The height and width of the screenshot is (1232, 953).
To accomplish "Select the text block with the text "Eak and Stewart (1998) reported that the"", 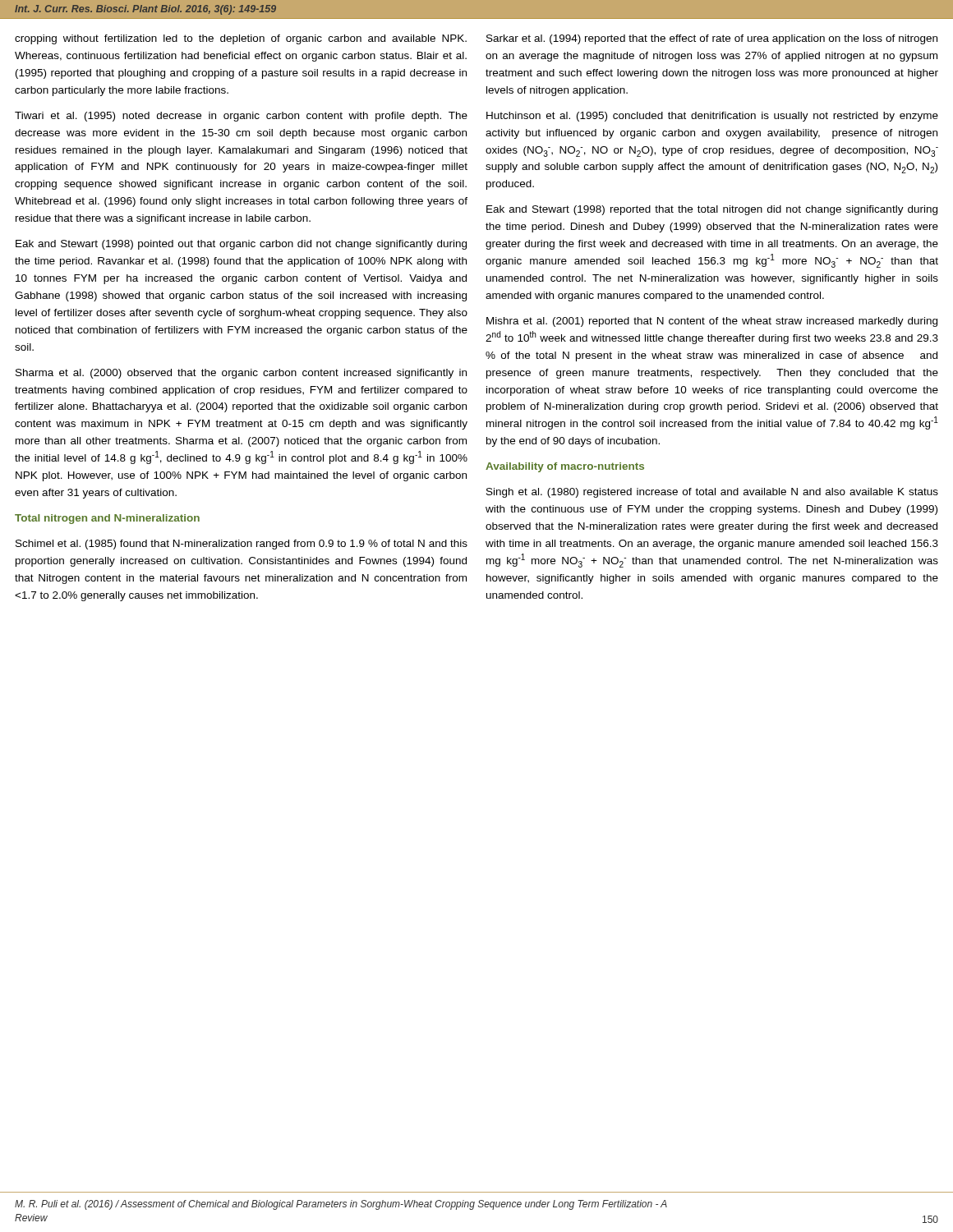I will point(712,253).
